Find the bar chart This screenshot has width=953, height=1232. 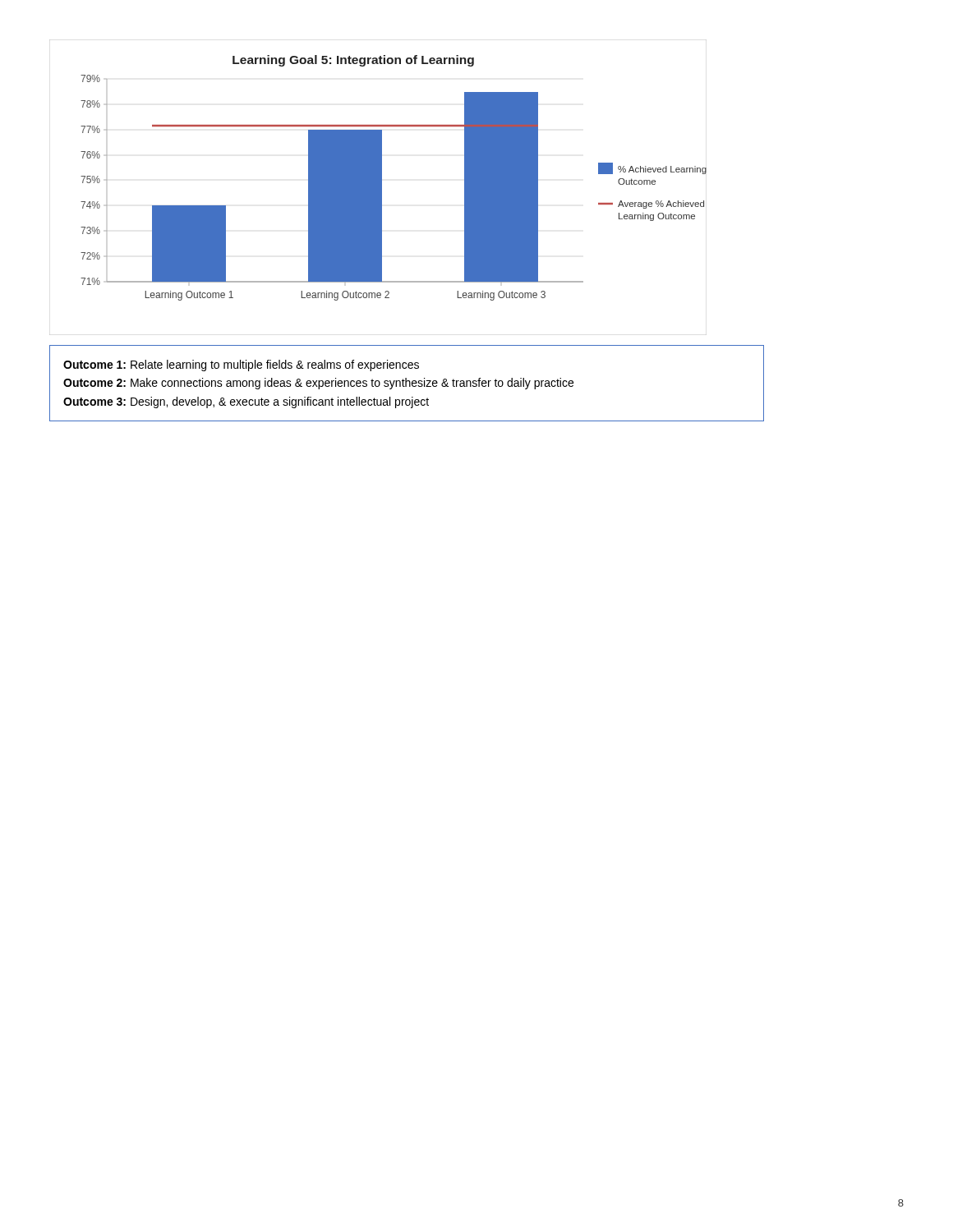coord(378,189)
